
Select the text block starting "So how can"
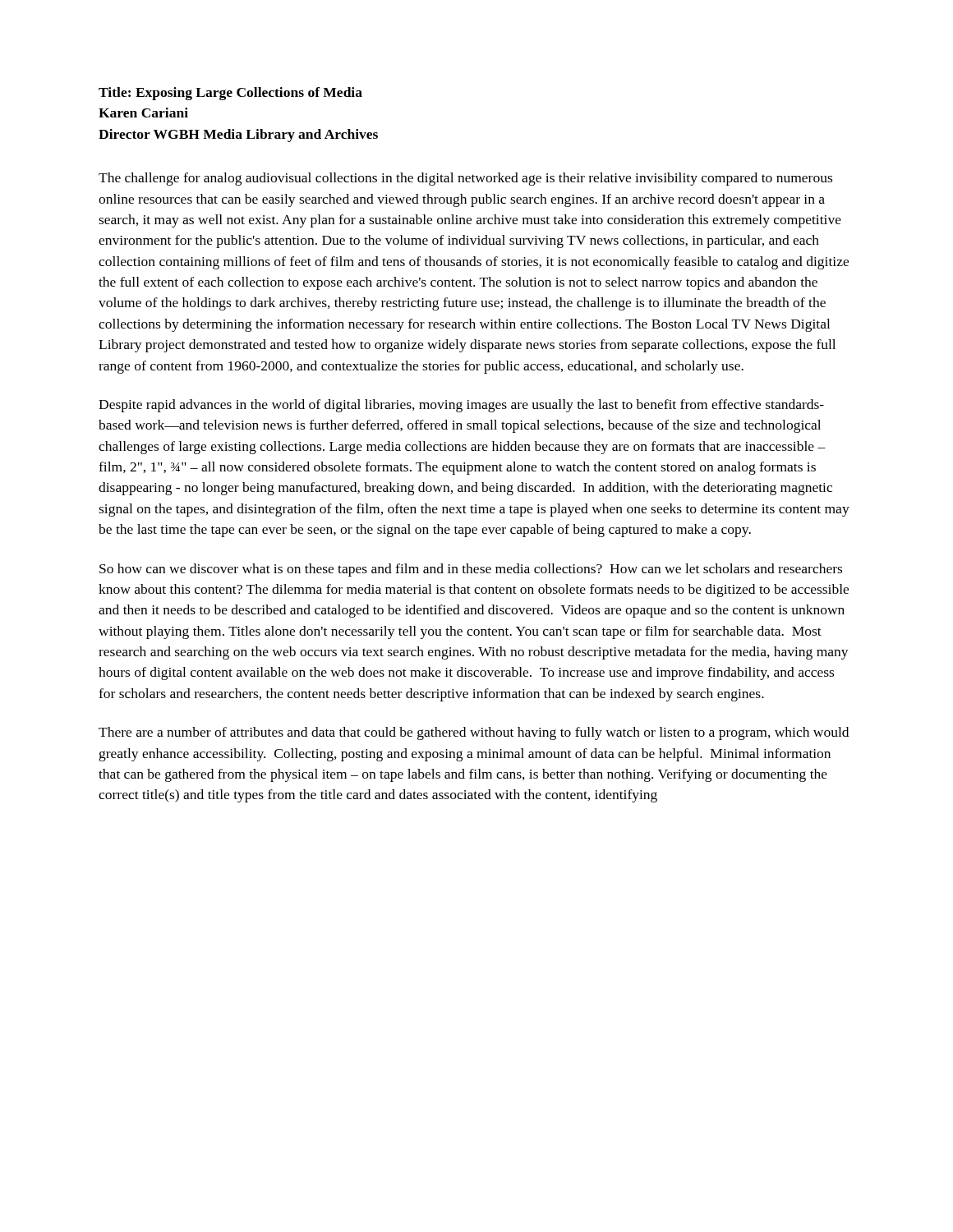pos(474,630)
